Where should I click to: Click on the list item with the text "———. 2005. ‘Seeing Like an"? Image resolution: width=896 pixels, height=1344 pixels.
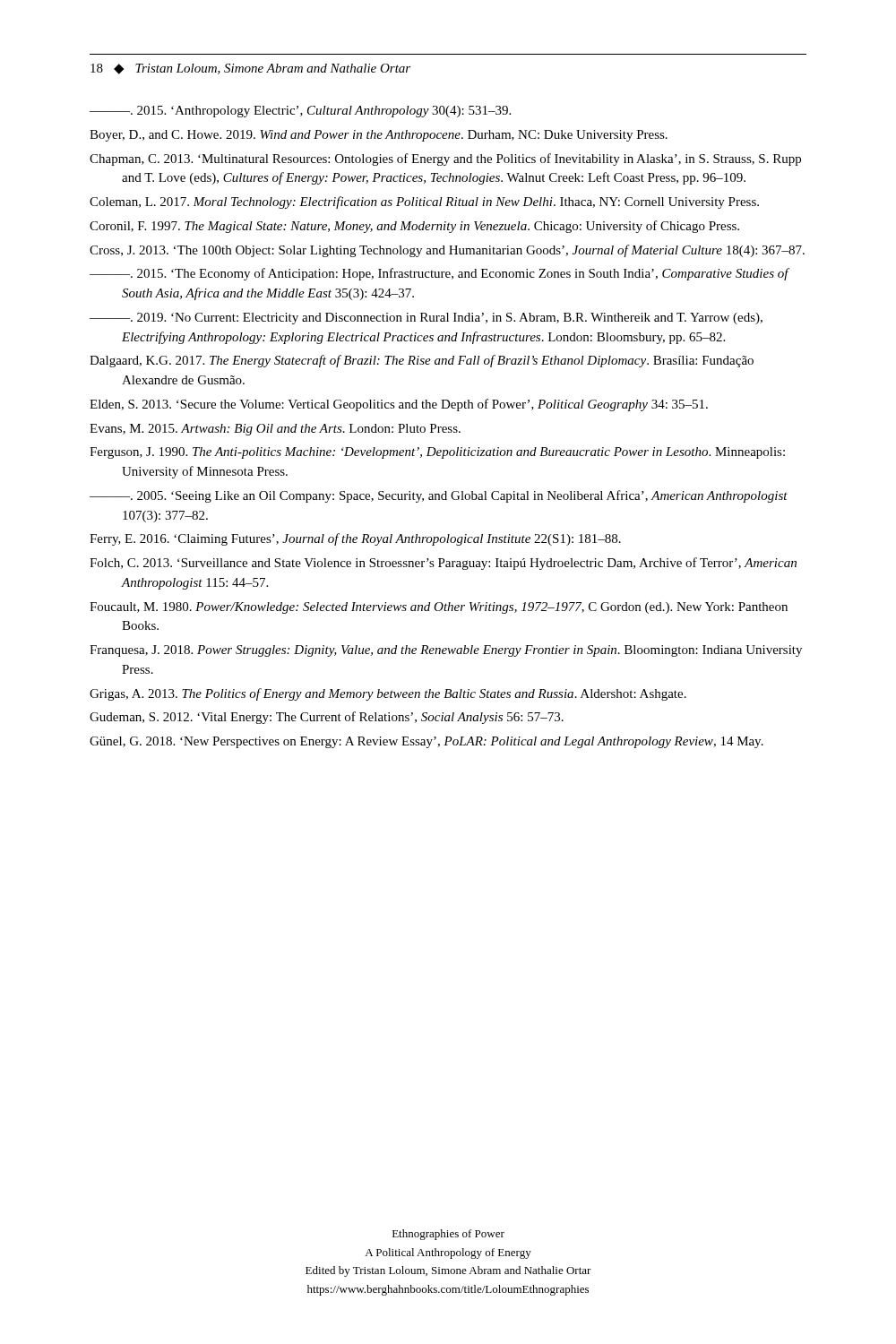[x=438, y=505]
